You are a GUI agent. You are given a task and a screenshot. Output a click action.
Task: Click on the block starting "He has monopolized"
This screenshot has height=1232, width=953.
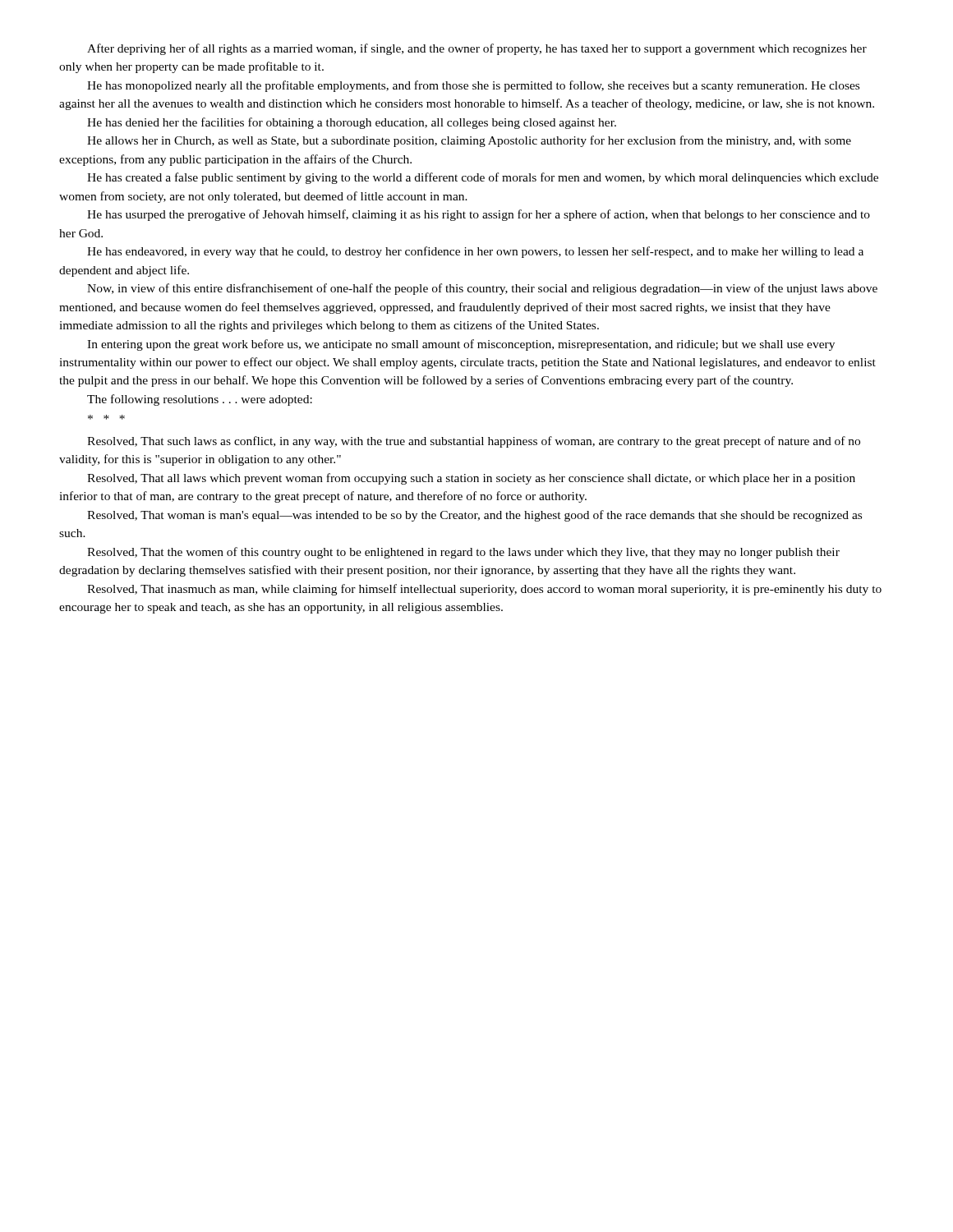coord(473,95)
